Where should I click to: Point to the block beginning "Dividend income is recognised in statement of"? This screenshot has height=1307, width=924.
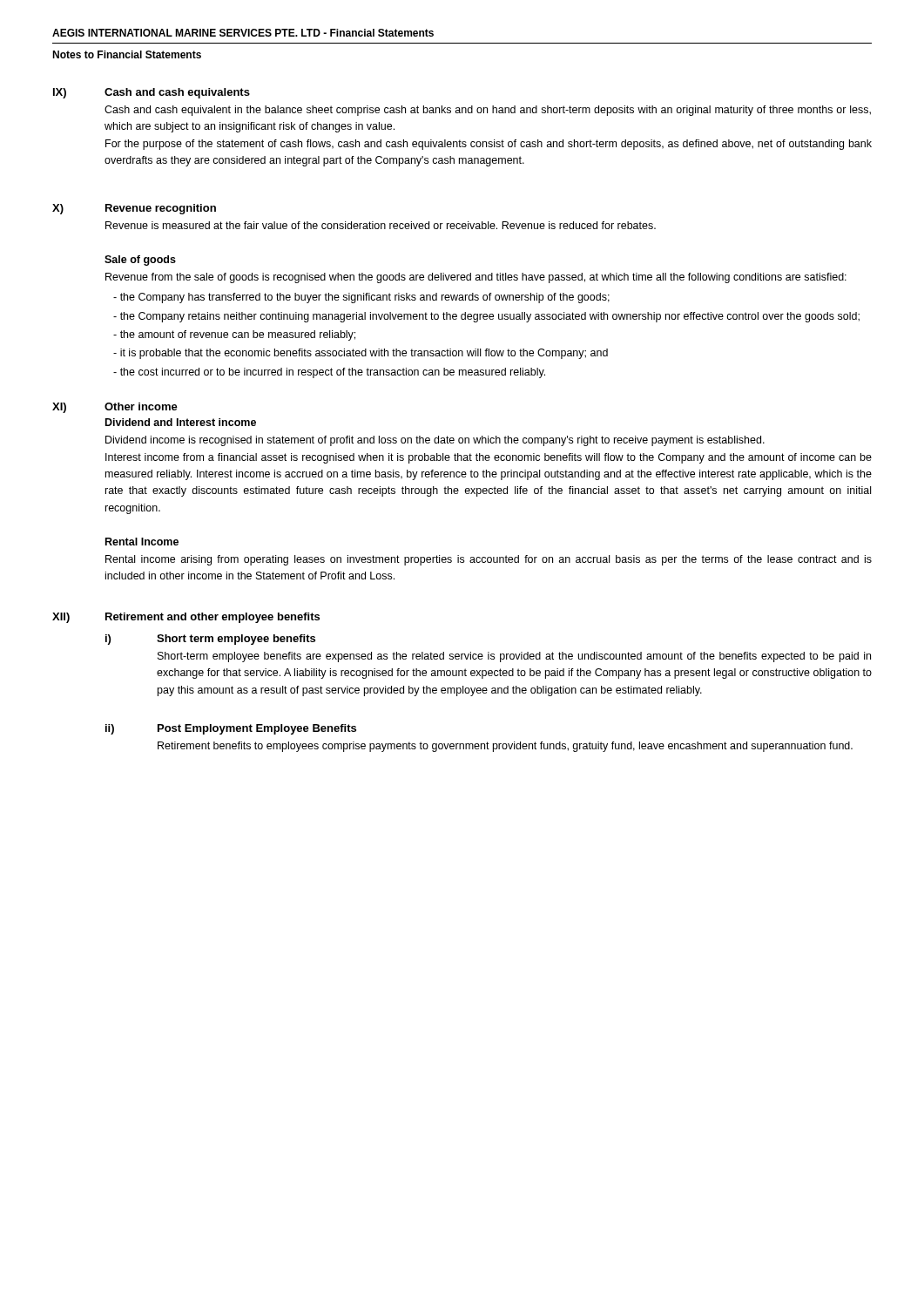488,474
